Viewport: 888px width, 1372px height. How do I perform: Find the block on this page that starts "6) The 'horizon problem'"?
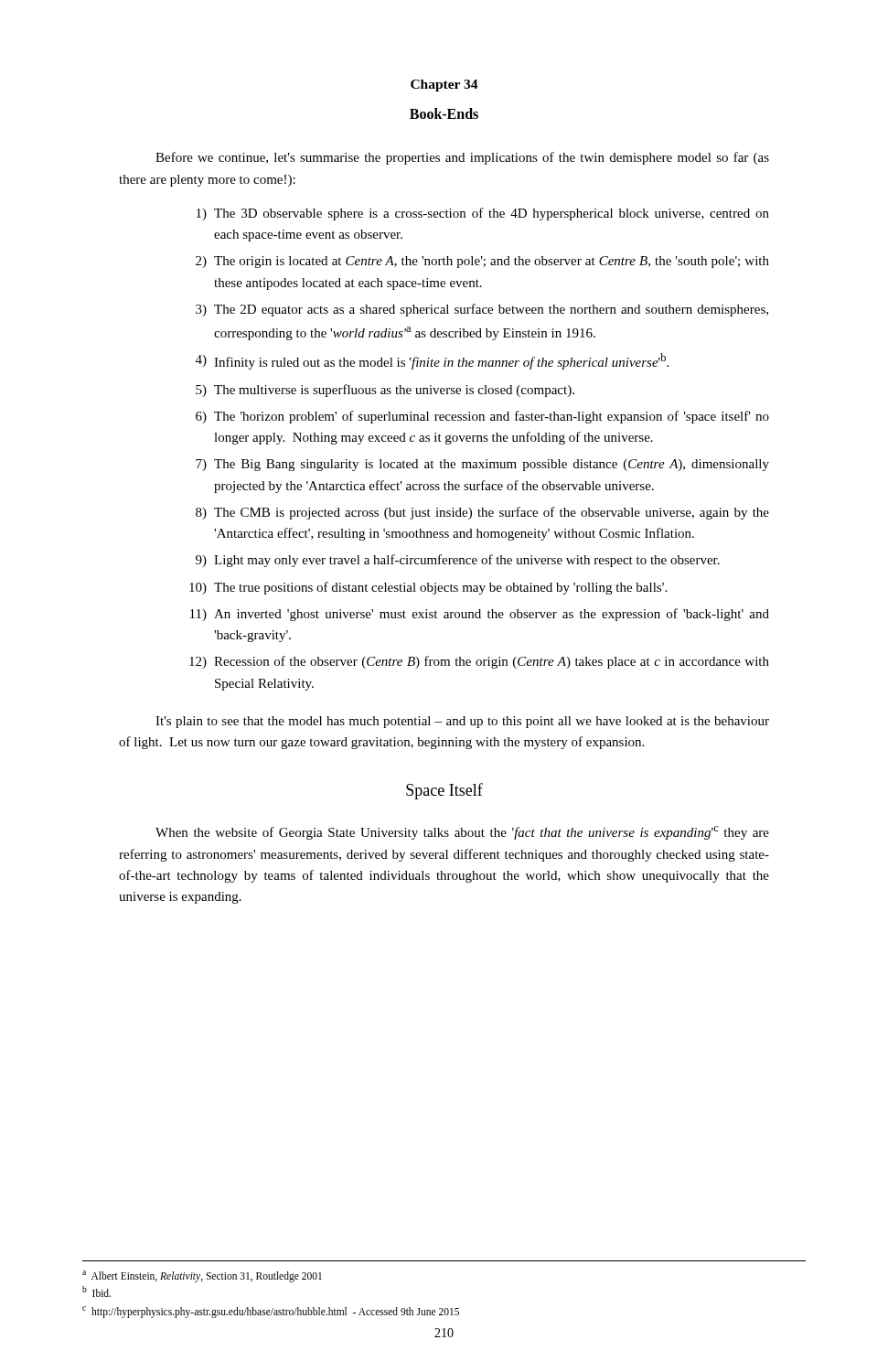coord(471,427)
